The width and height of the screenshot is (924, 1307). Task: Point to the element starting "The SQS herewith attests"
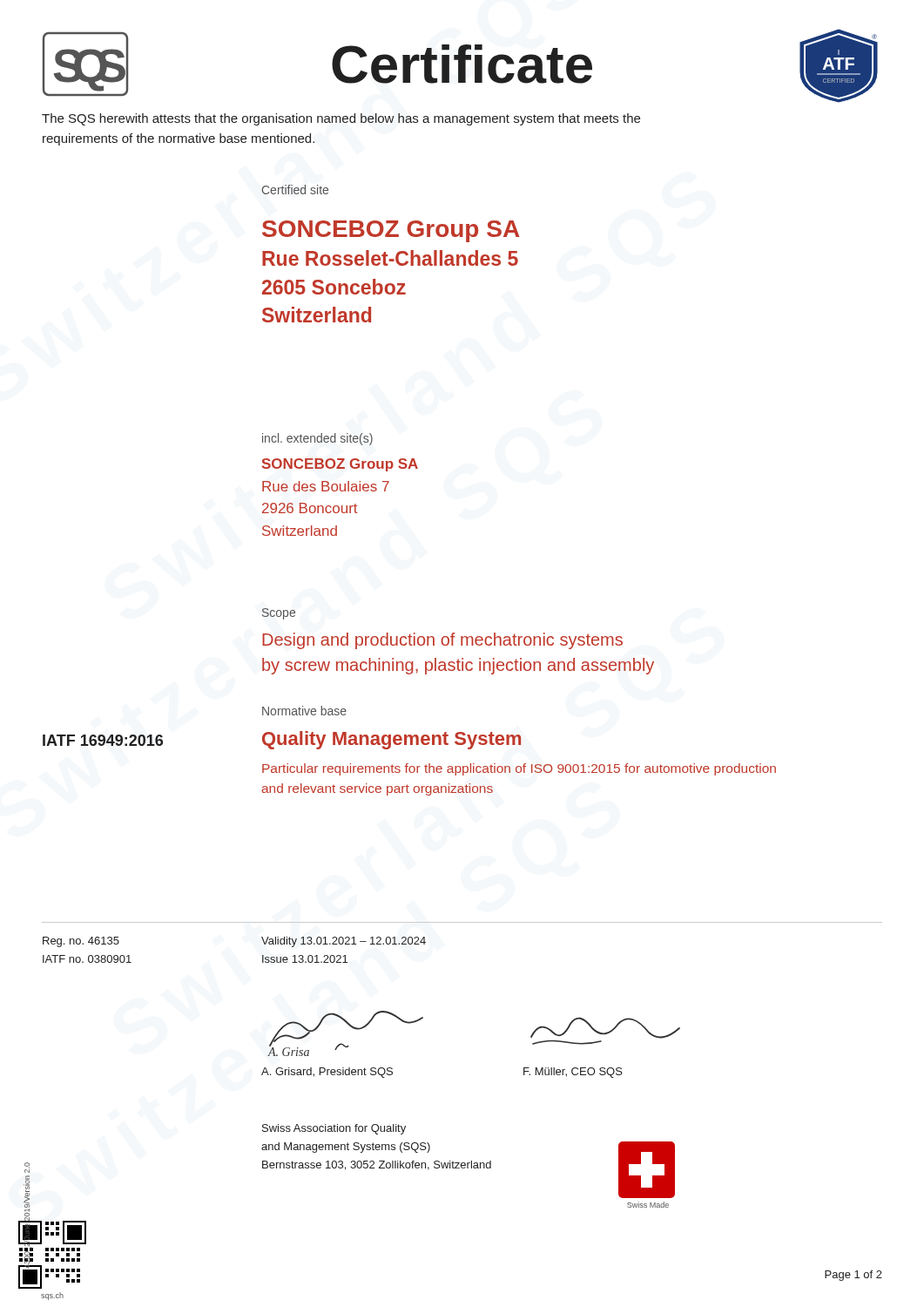tap(341, 128)
